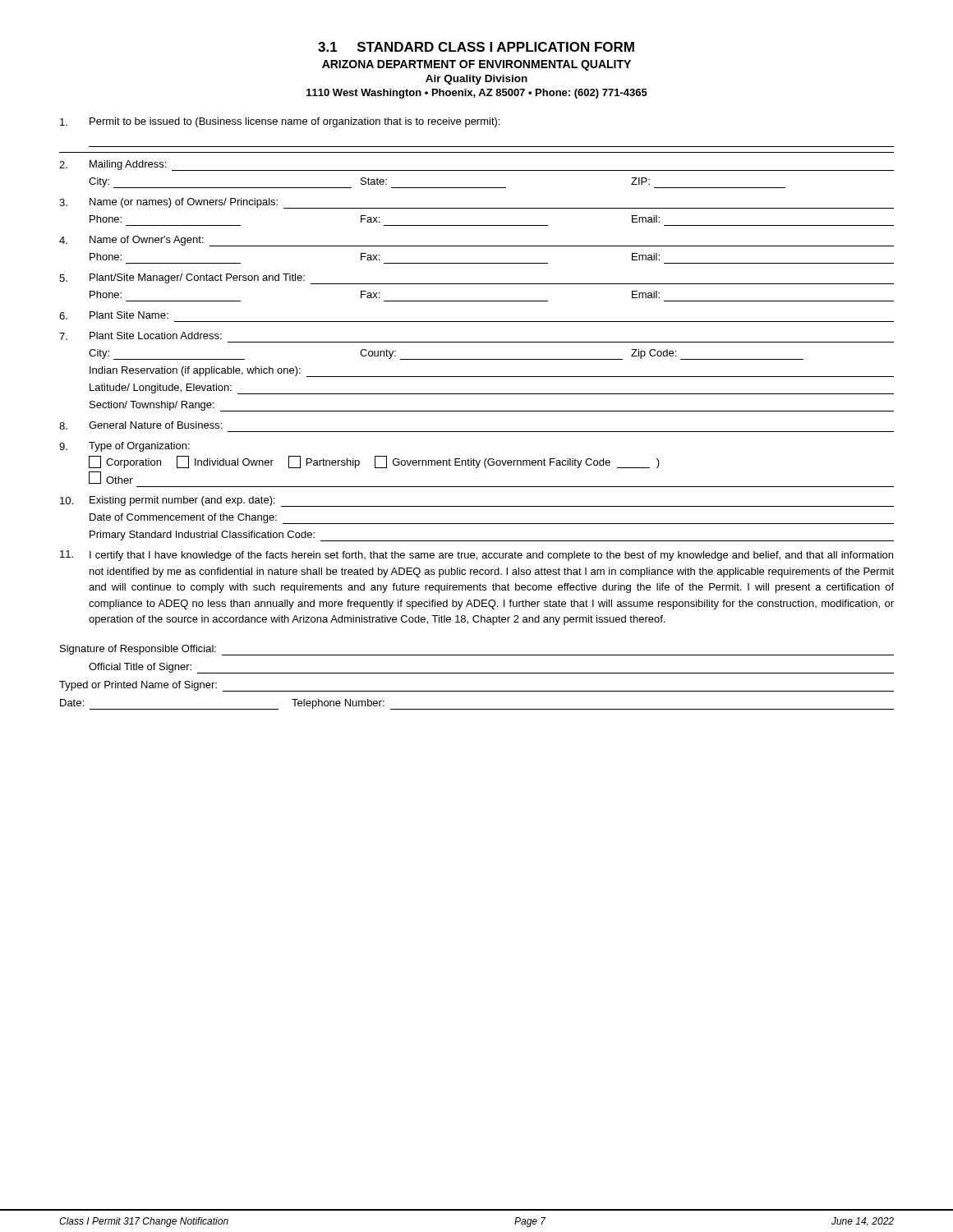Locate the block of text that opens with "7. Plant Site"

pos(476,372)
